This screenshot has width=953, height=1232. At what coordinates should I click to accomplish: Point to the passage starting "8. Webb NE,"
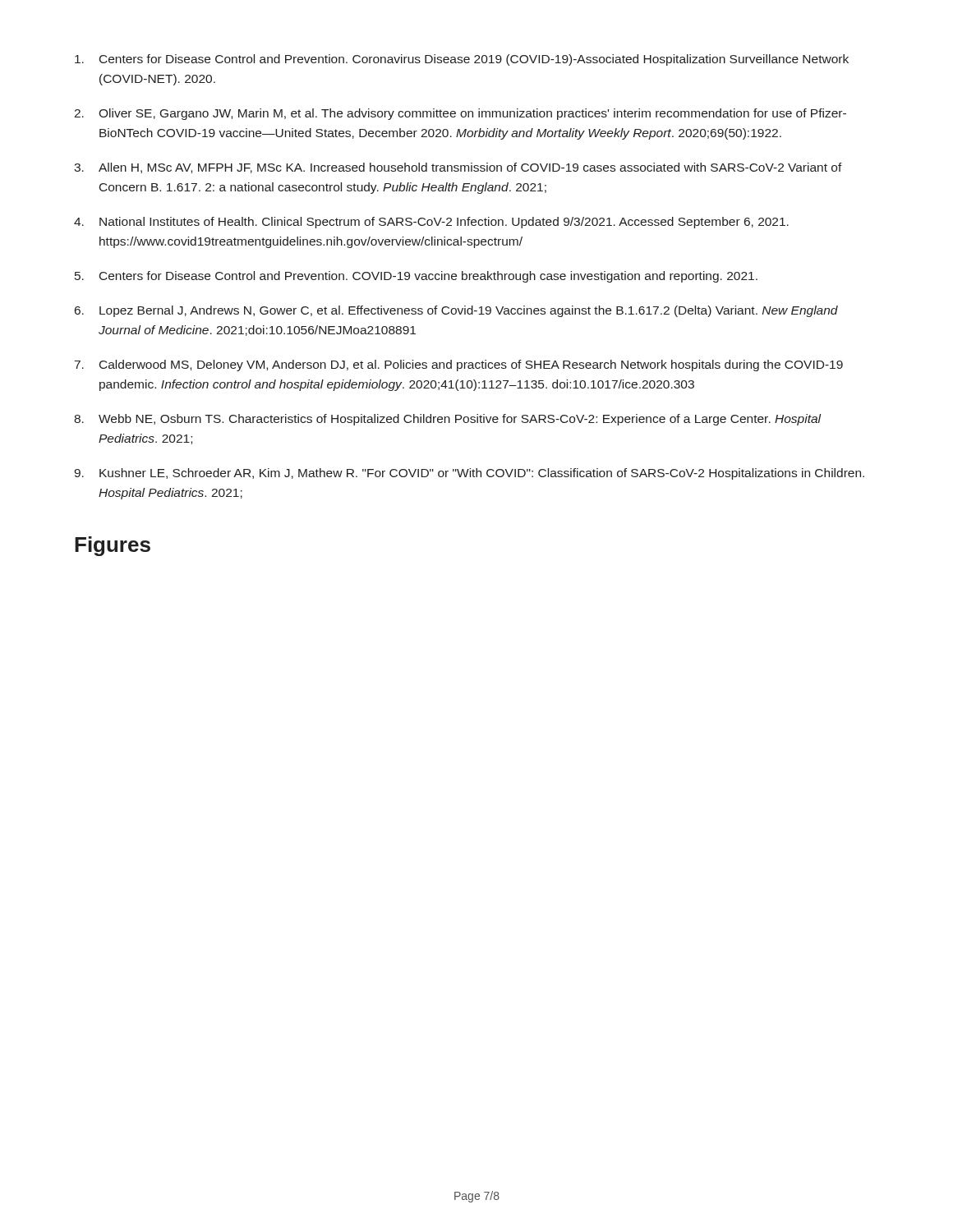click(x=476, y=429)
